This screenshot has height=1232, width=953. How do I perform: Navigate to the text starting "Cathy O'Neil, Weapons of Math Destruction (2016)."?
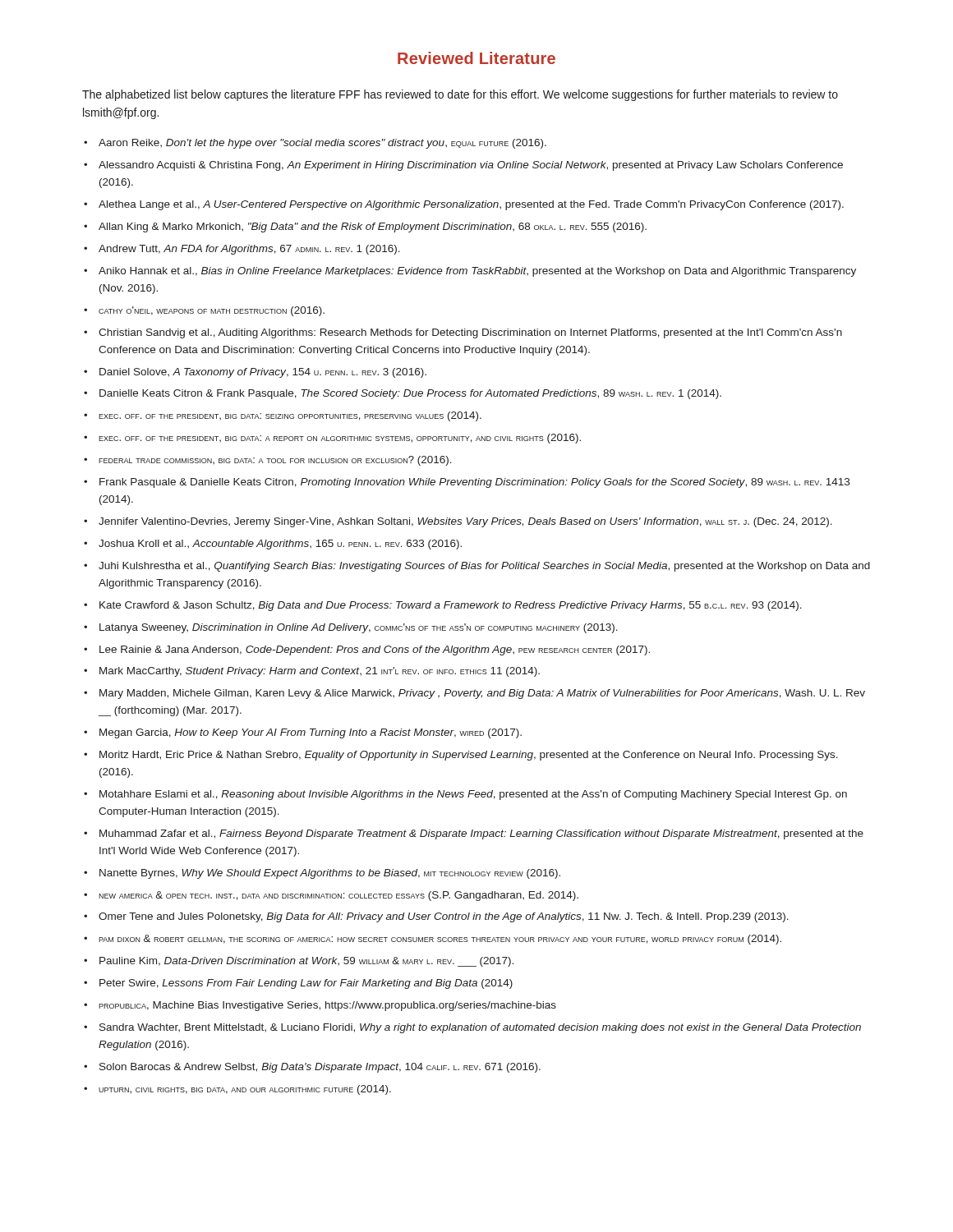pyautogui.click(x=212, y=310)
